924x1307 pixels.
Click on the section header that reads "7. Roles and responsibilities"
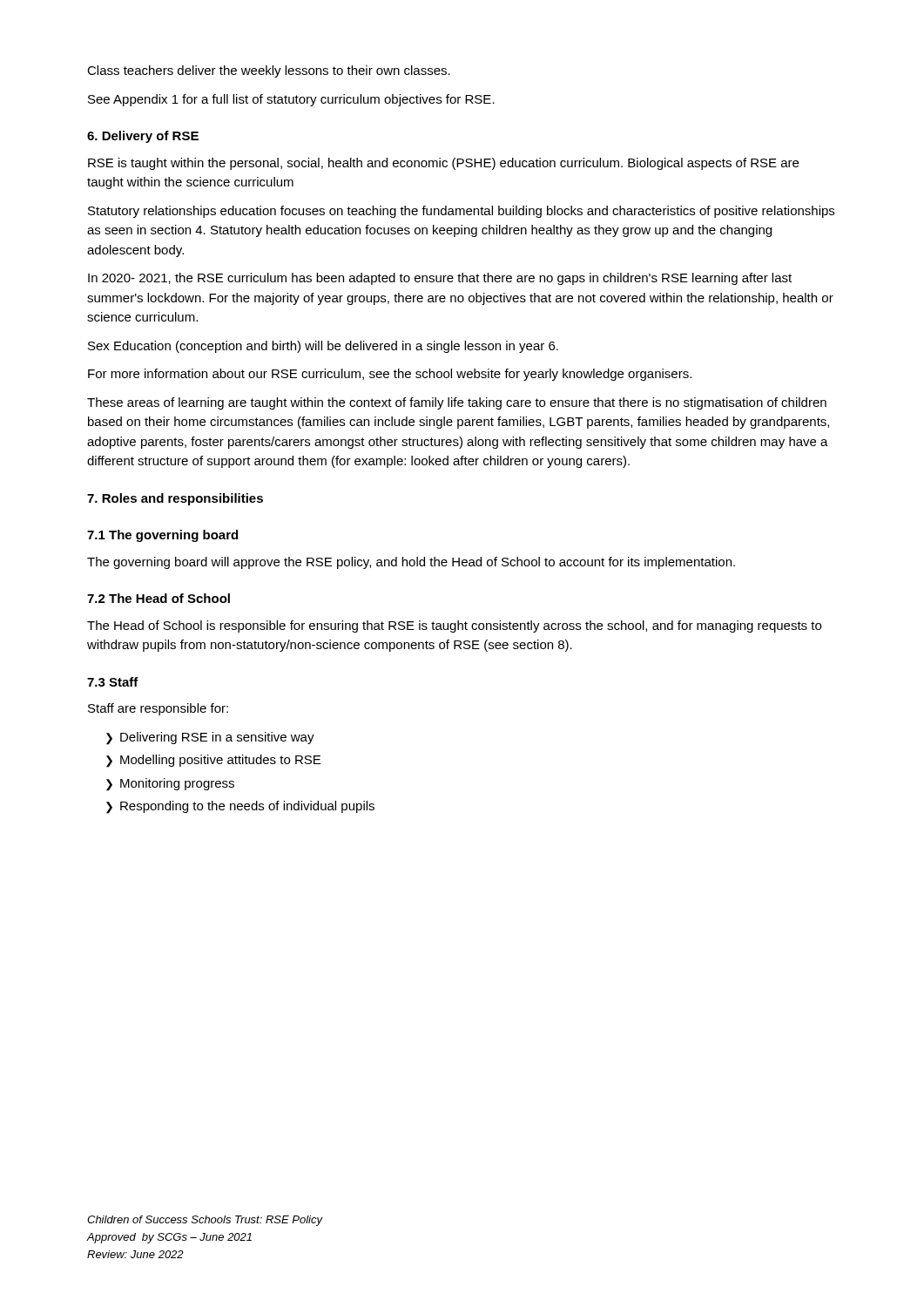pyautogui.click(x=175, y=498)
